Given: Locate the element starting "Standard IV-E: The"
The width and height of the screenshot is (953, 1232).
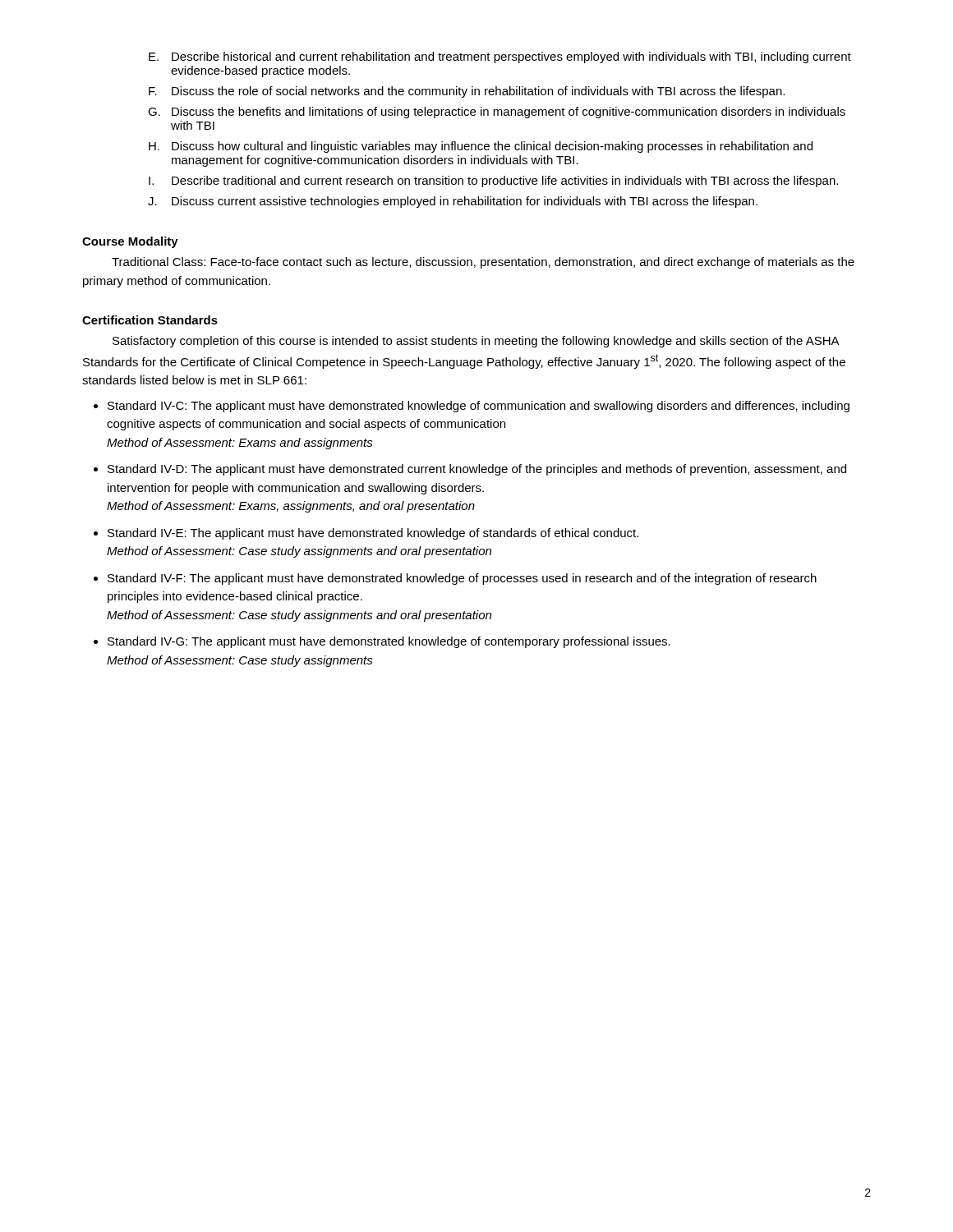Looking at the screenshot, I should 373,541.
